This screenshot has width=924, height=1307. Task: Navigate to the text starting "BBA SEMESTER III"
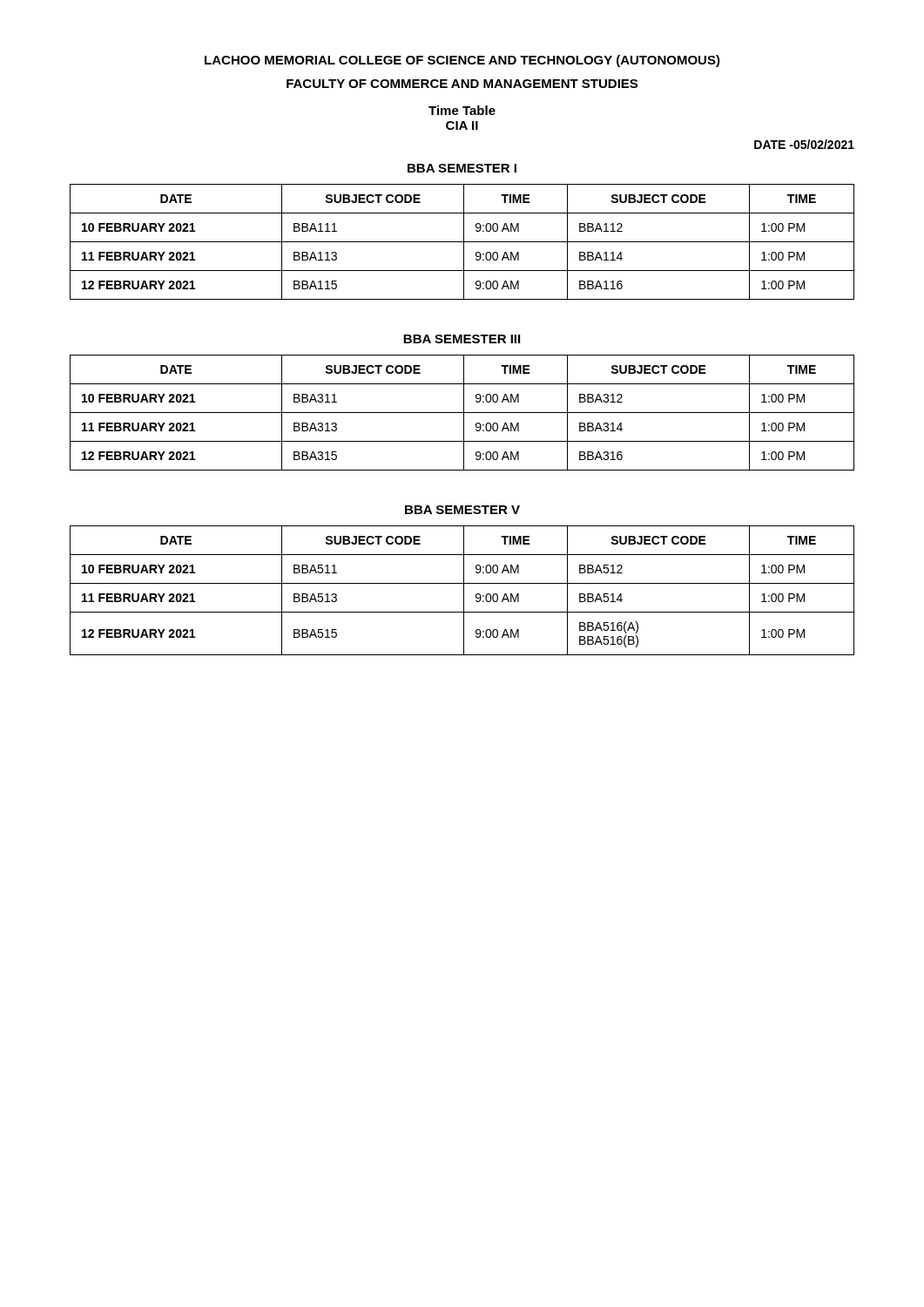point(462,339)
